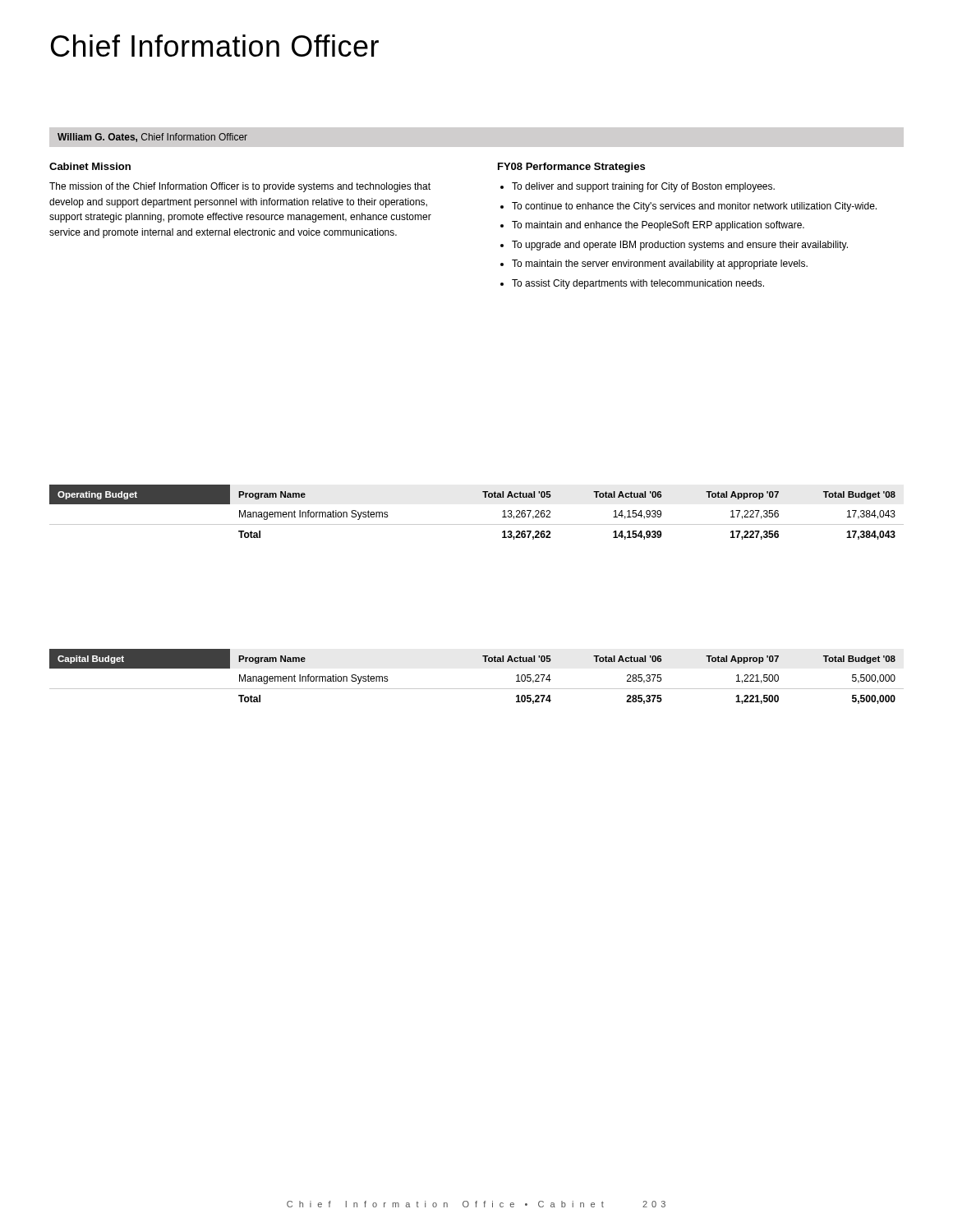Point to "To assist City departments with telecommunication needs."
Image resolution: width=953 pixels, height=1232 pixels.
pyautogui.click(x=638, y=283)
